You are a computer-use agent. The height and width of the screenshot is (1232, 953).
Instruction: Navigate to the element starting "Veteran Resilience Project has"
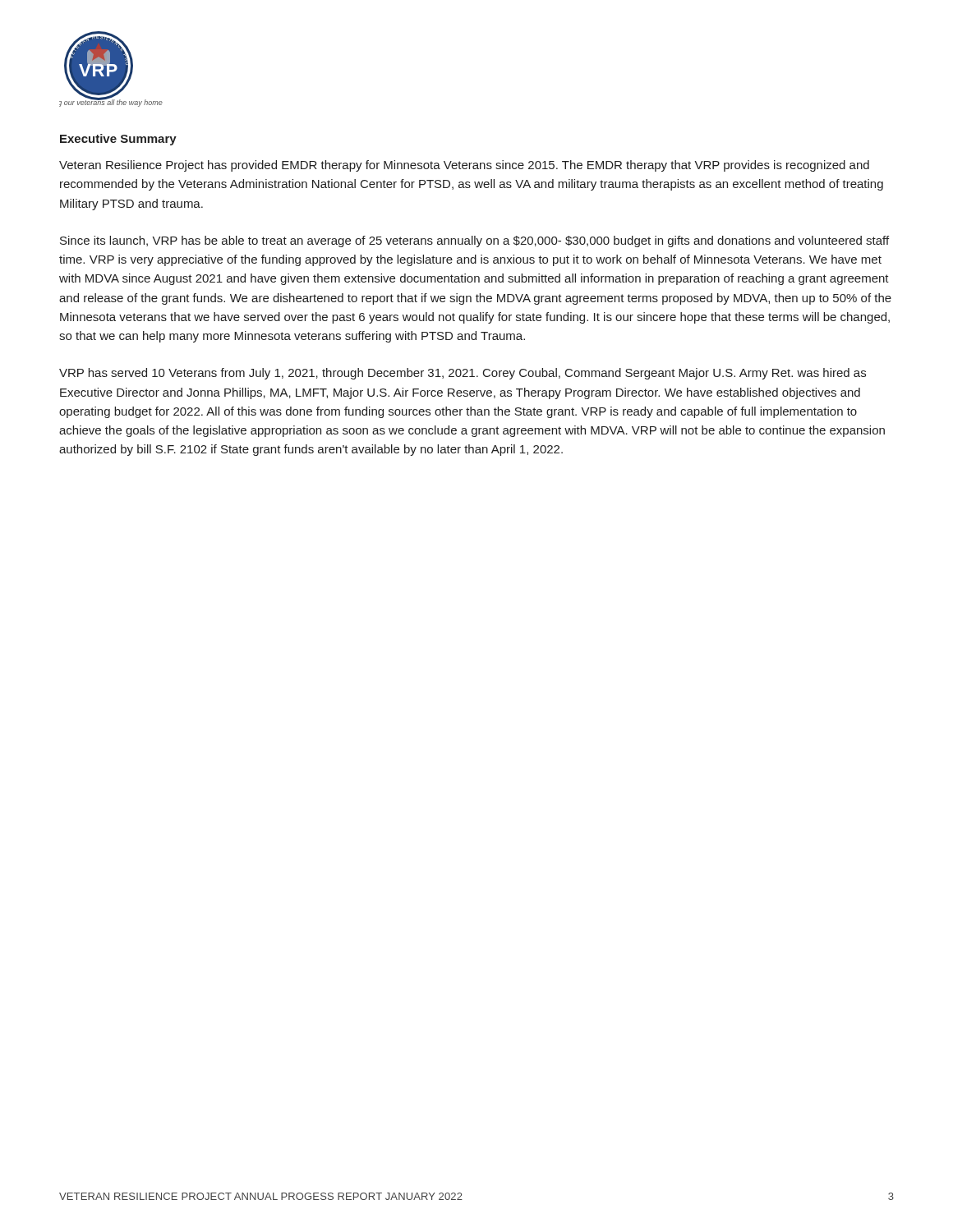pyautogui.click(x=471, y=184)
